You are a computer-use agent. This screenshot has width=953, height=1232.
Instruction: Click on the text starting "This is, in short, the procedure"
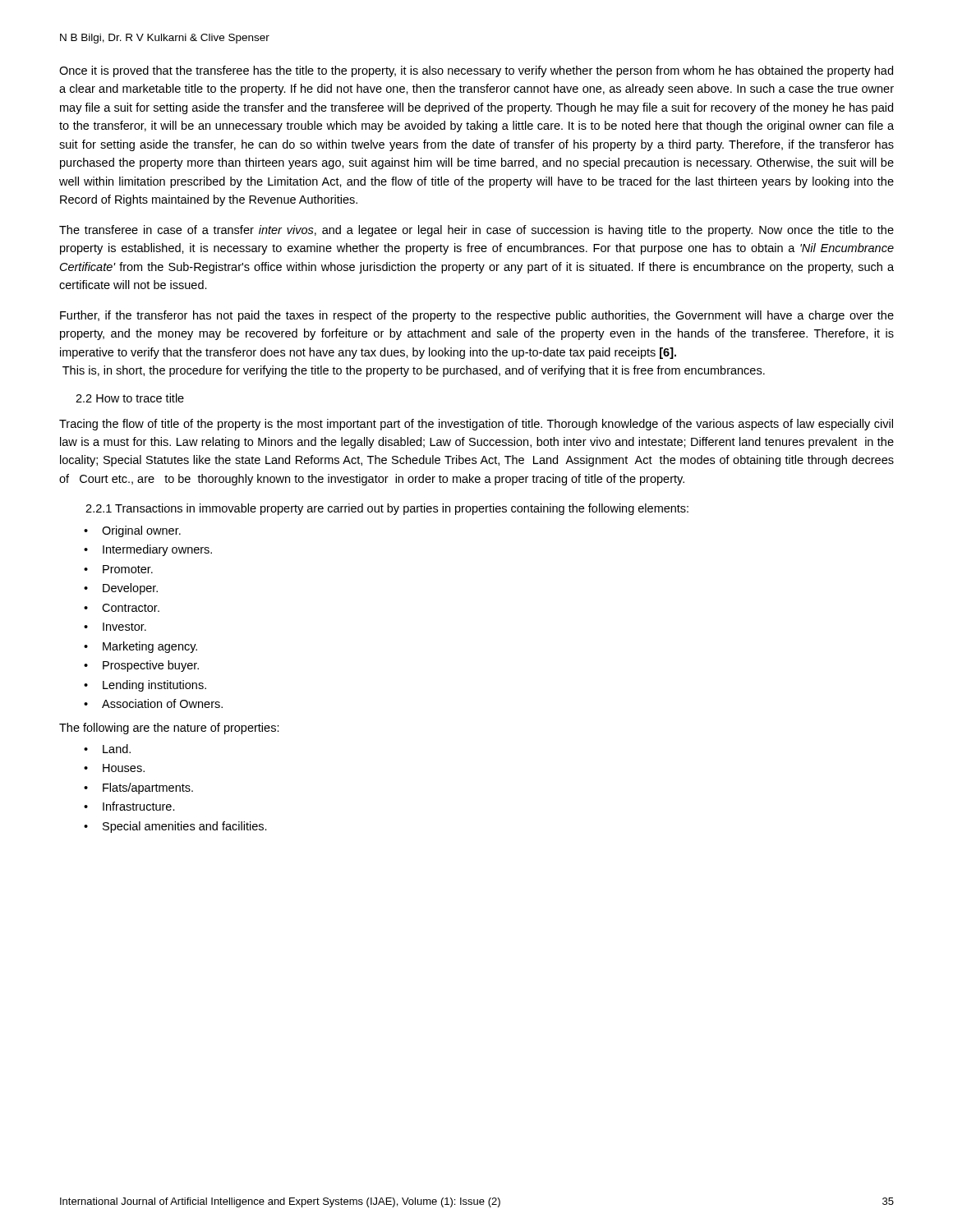pos(412,370)
